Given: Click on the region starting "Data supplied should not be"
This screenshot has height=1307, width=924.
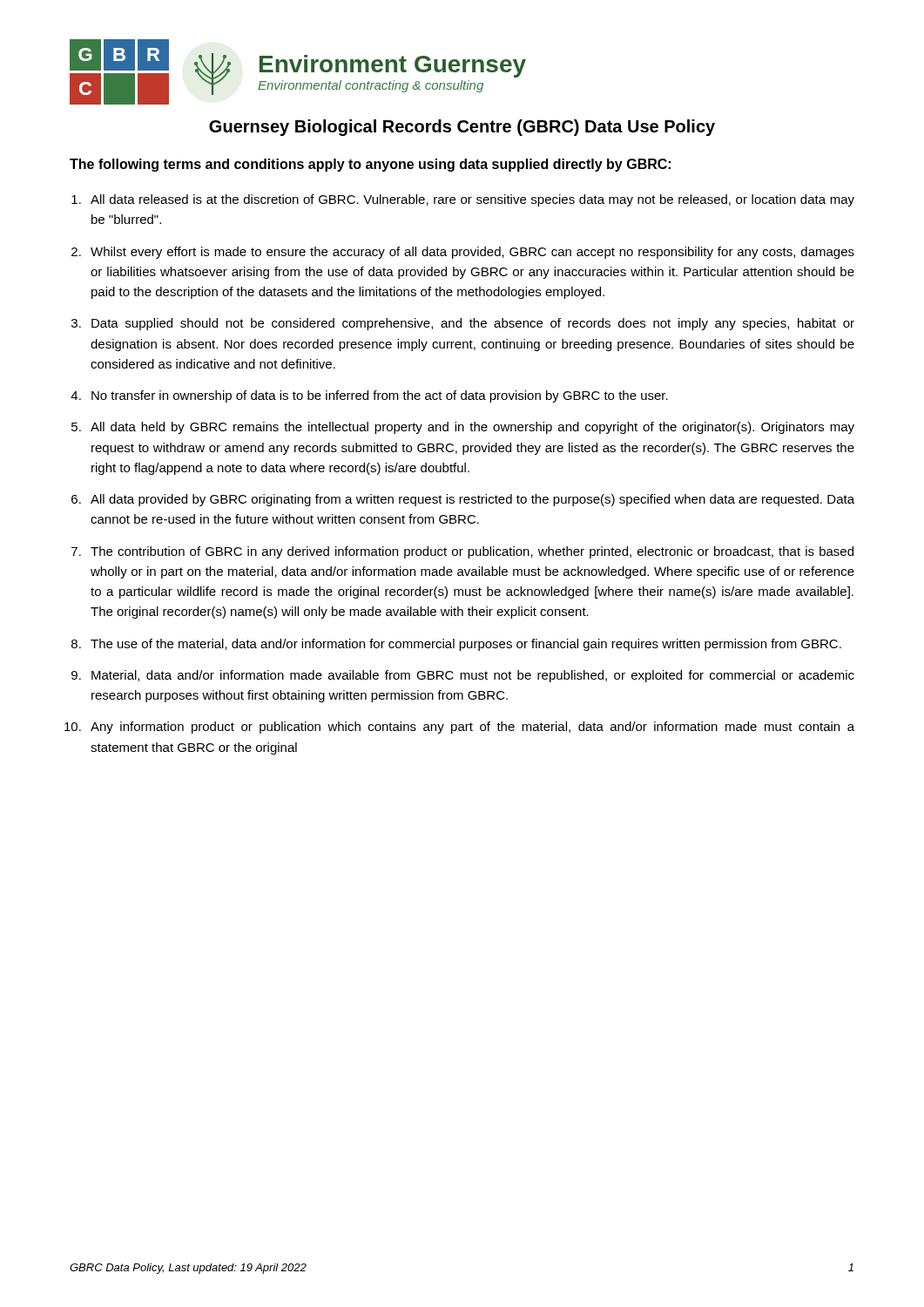Looking at the screenshot, I should [472, 343].
